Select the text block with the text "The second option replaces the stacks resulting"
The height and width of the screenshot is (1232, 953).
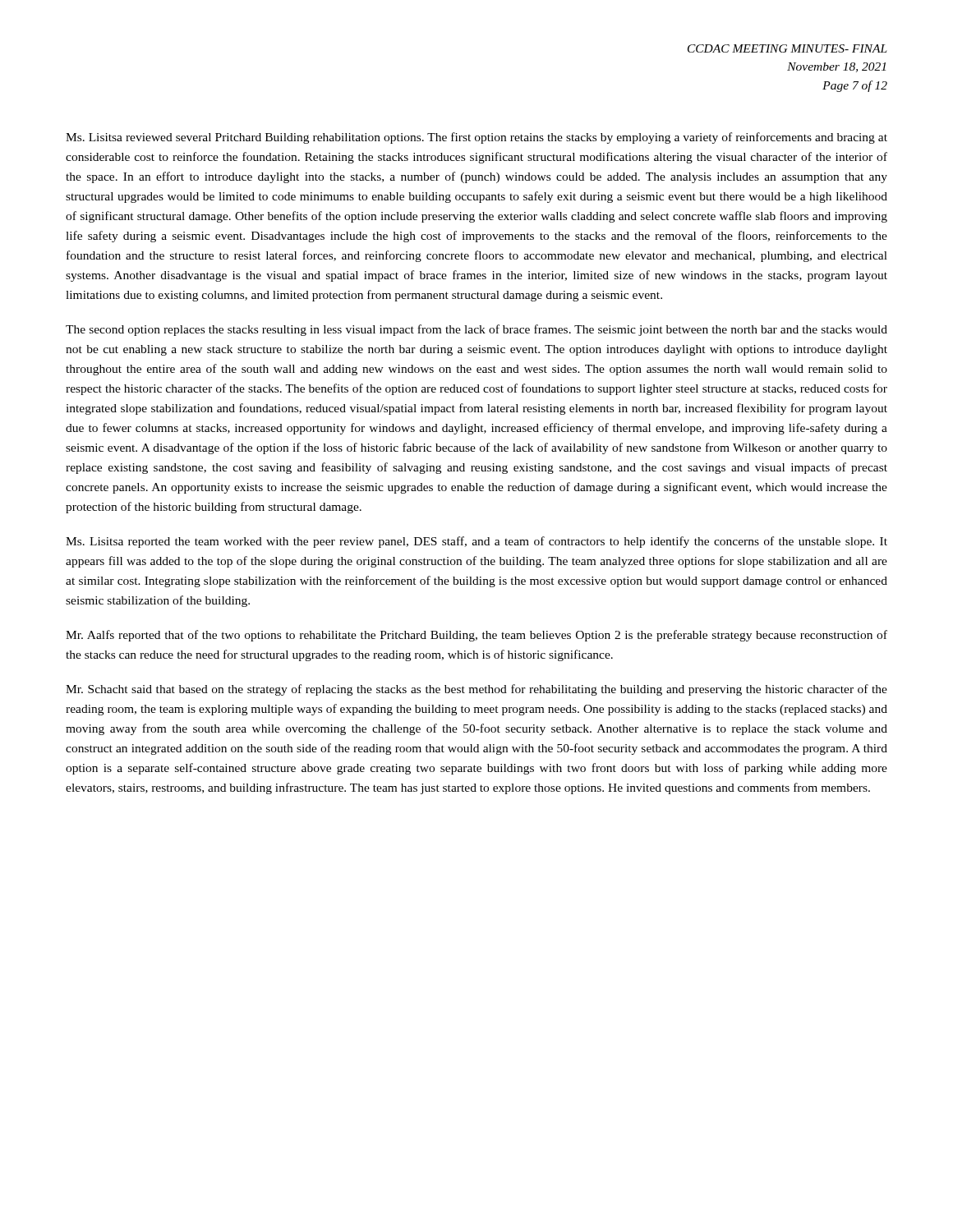coord(476,418)
